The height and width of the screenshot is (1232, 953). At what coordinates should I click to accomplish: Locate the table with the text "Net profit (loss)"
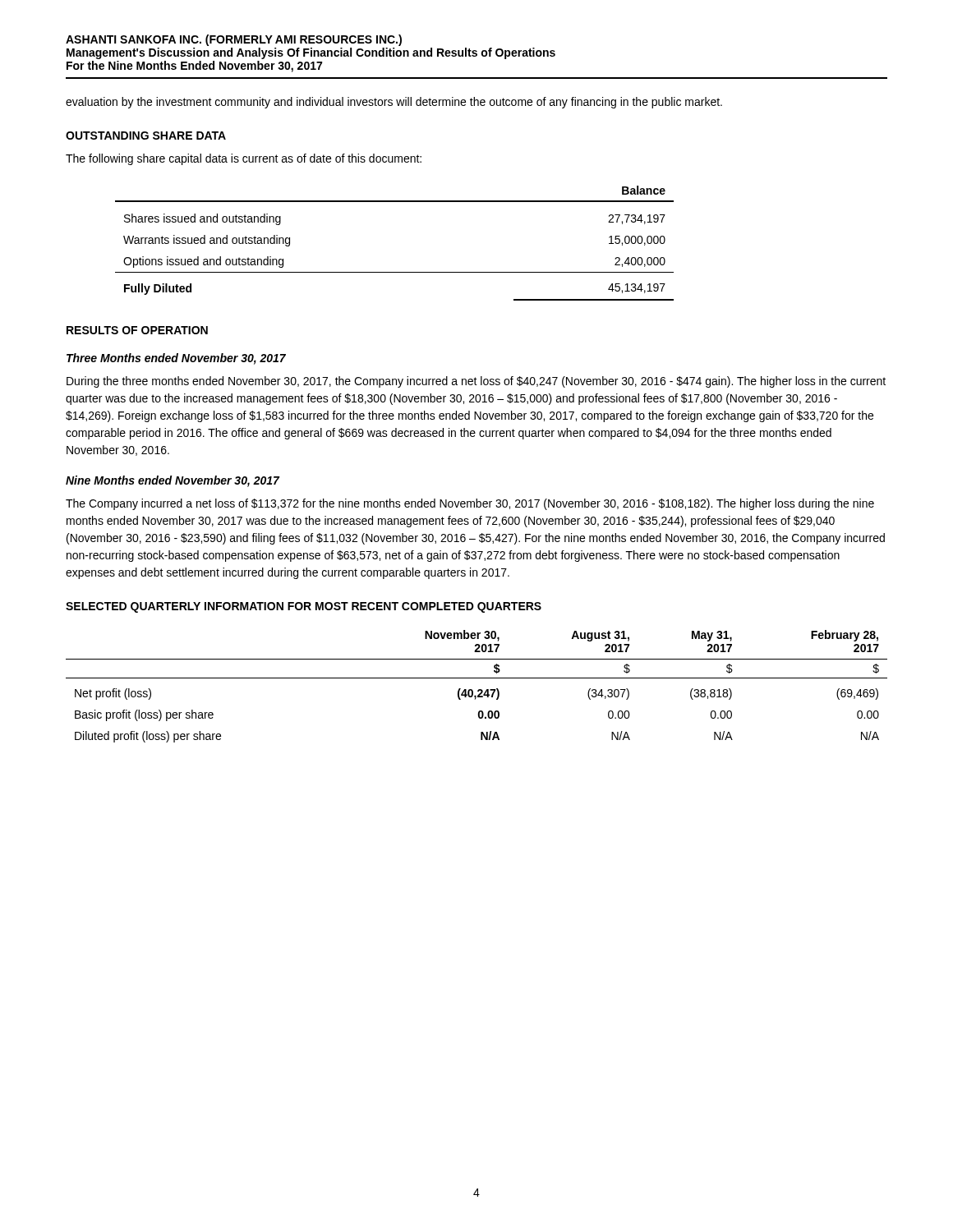pos(476,685)
